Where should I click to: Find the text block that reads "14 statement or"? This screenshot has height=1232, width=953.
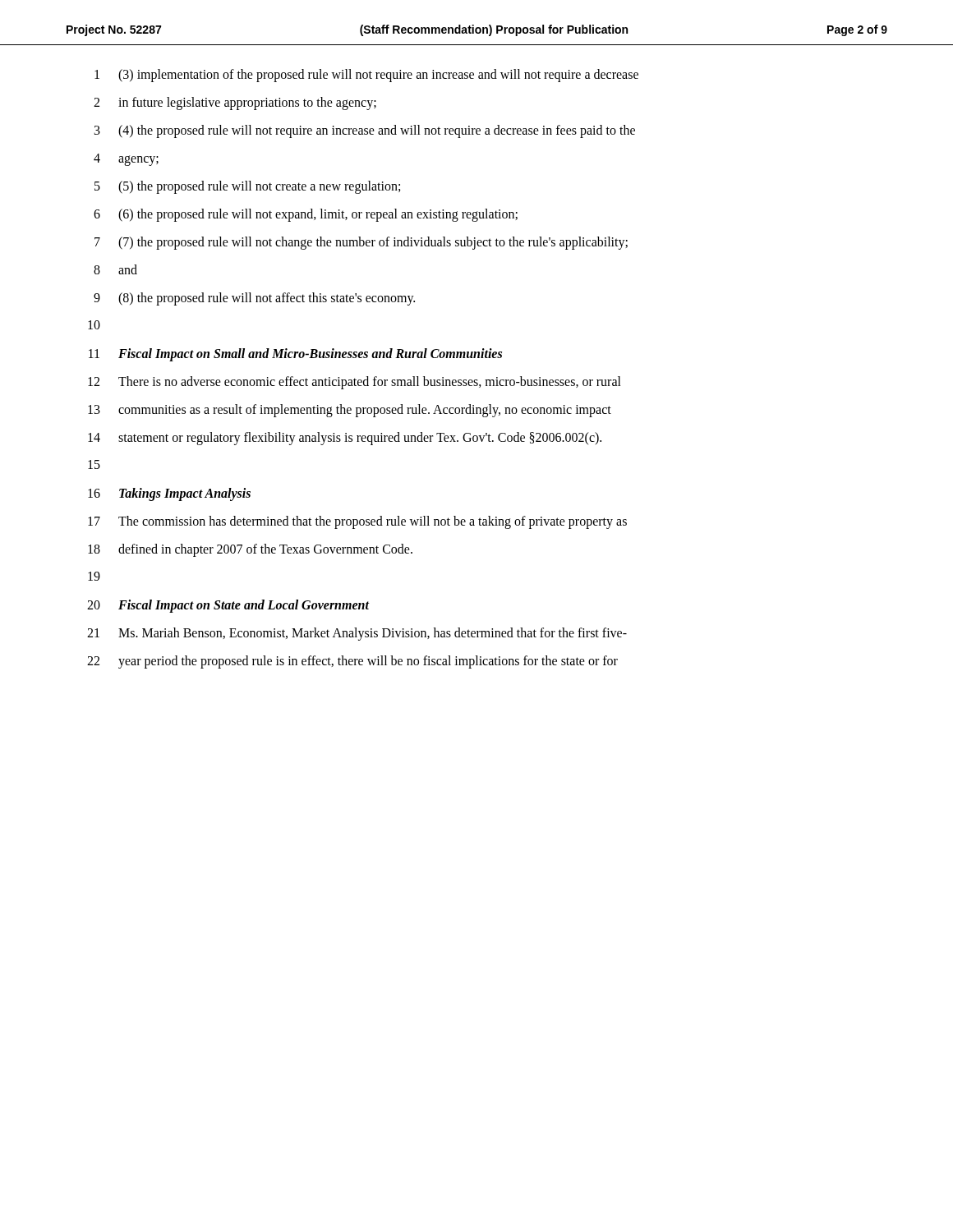pyautogui.click(x=476, y=438)
